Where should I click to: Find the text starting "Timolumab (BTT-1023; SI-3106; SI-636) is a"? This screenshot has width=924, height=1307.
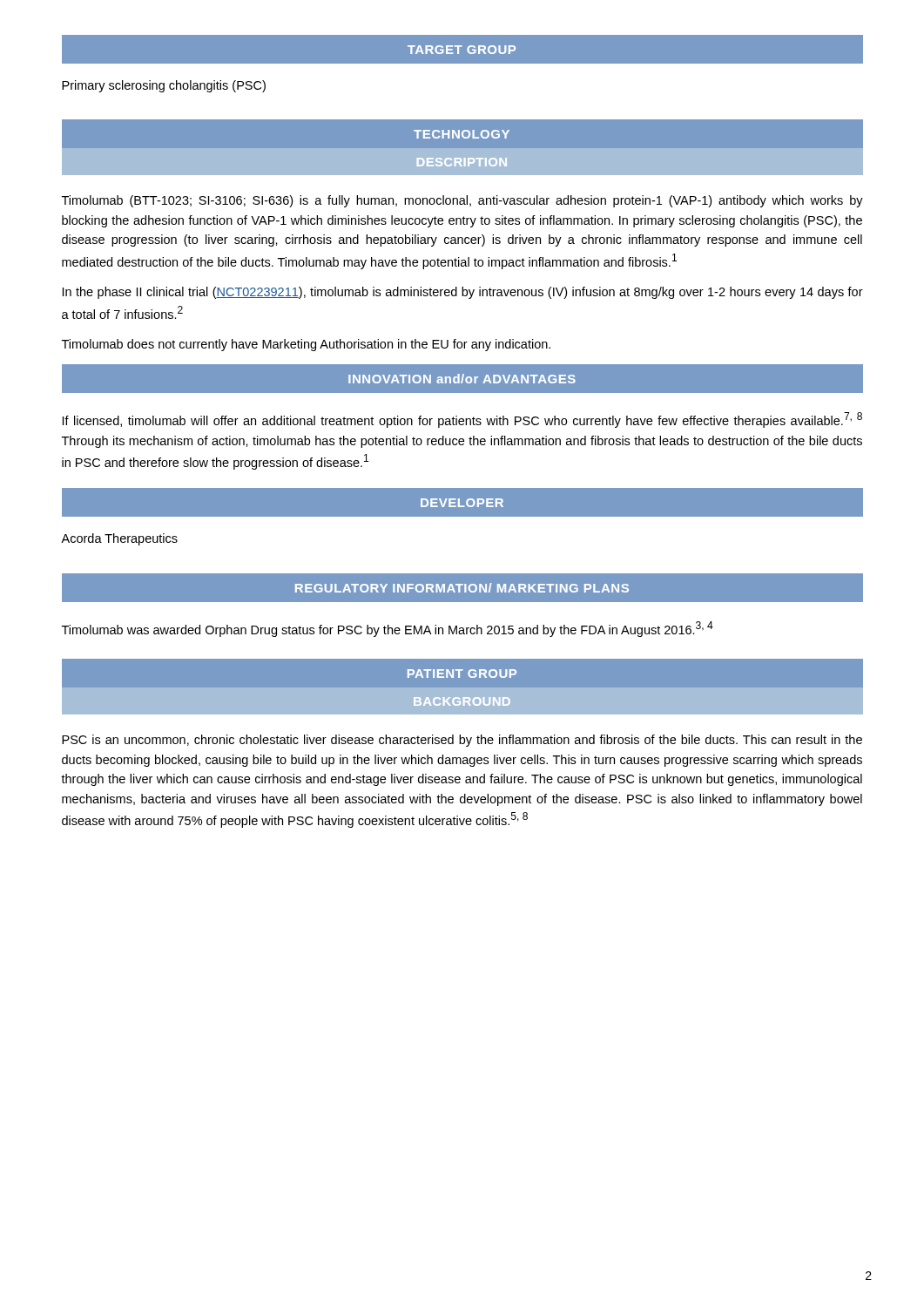point(462,273)
